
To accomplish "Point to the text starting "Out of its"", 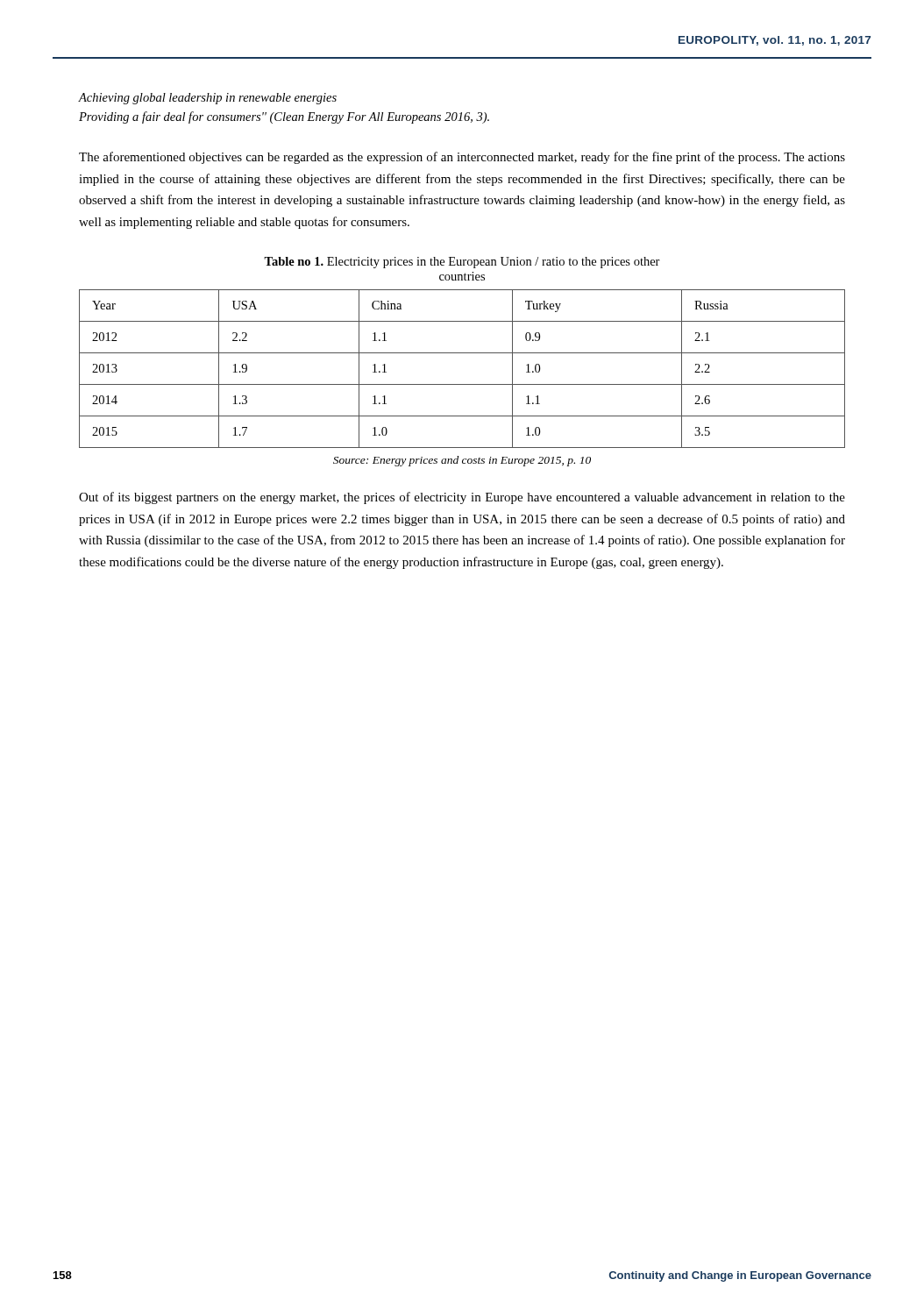I will pos(462,530).
